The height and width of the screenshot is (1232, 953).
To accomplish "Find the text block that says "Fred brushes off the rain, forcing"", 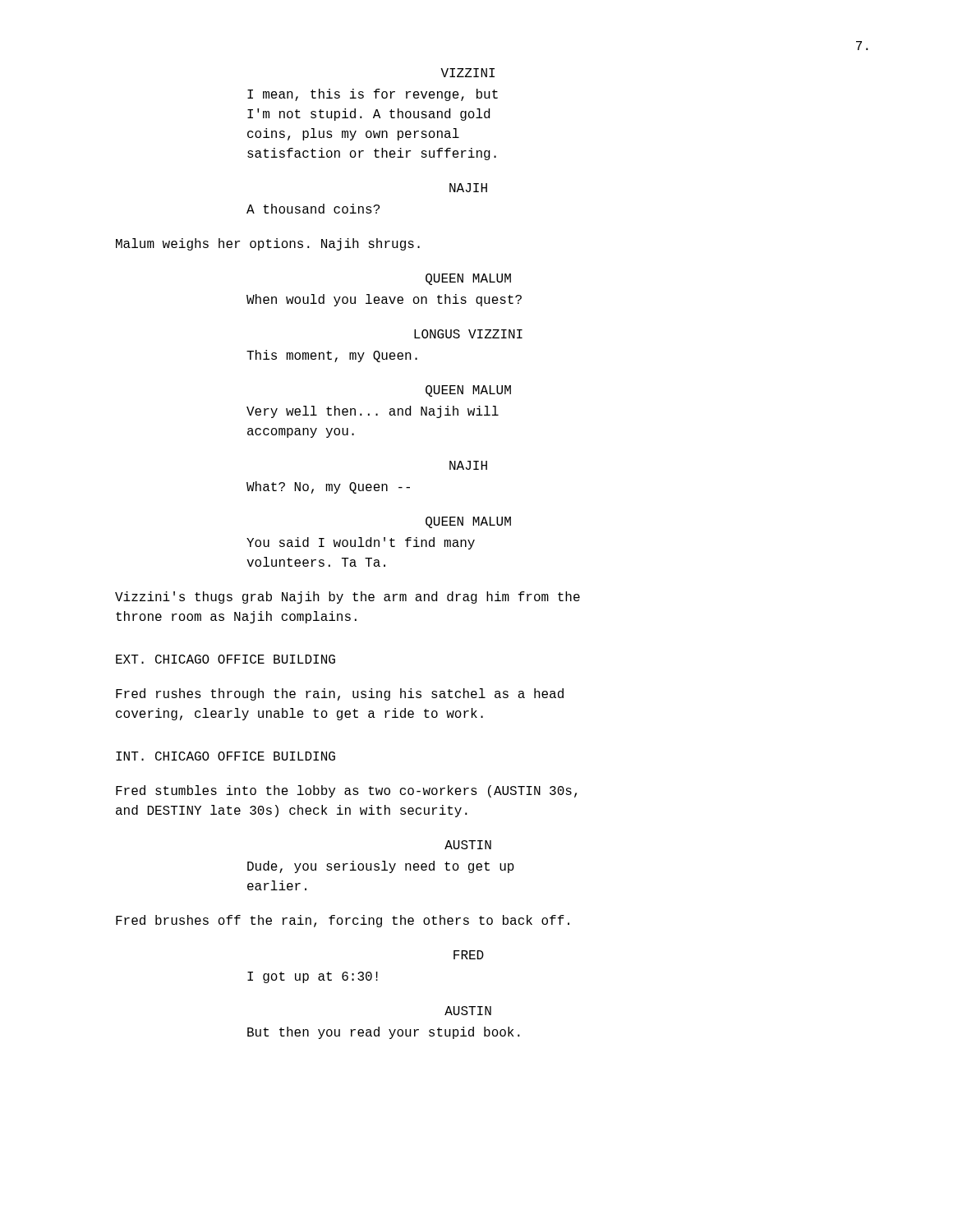I will coord(468,922).
